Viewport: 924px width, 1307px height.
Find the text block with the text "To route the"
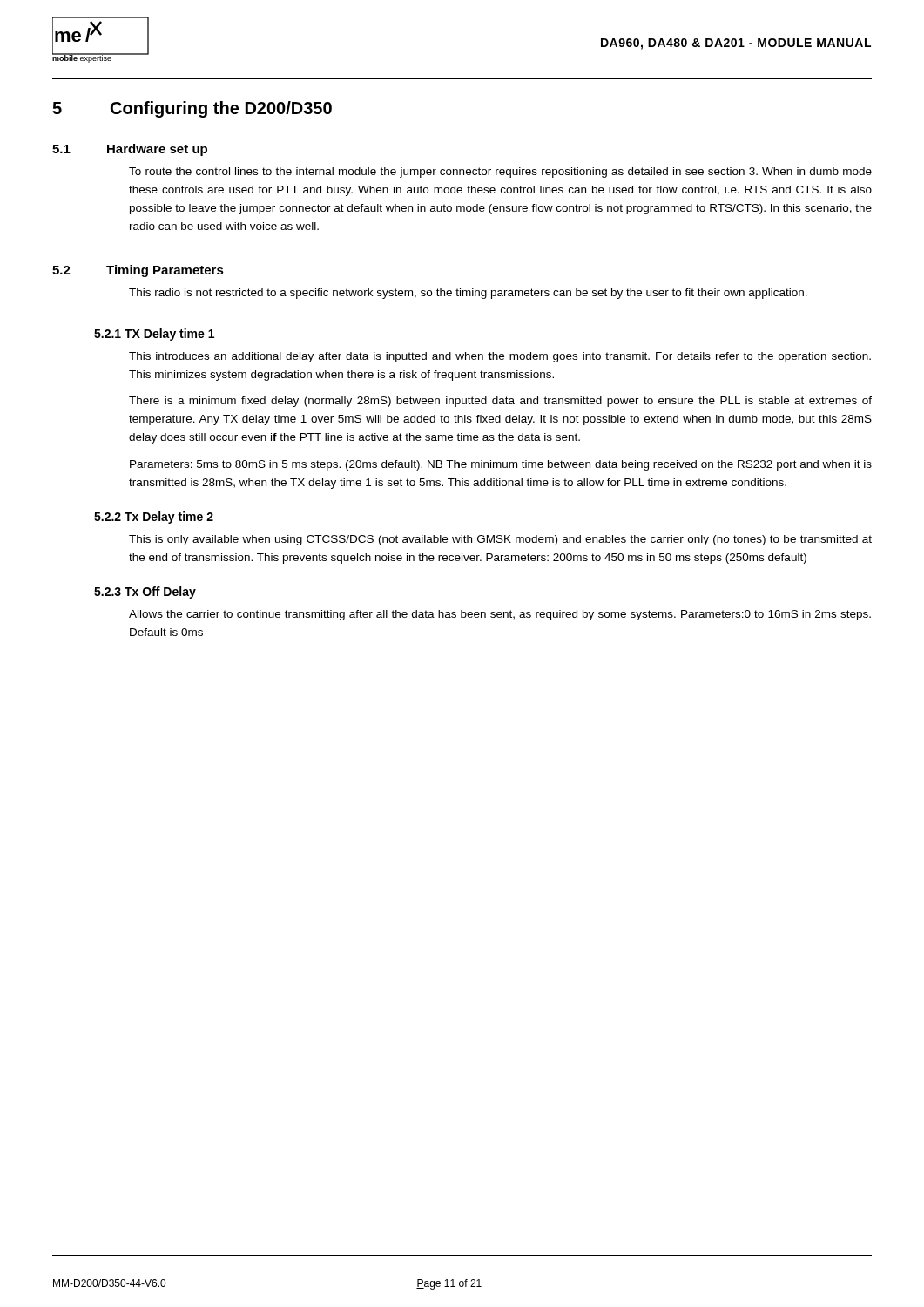(500, 199)
